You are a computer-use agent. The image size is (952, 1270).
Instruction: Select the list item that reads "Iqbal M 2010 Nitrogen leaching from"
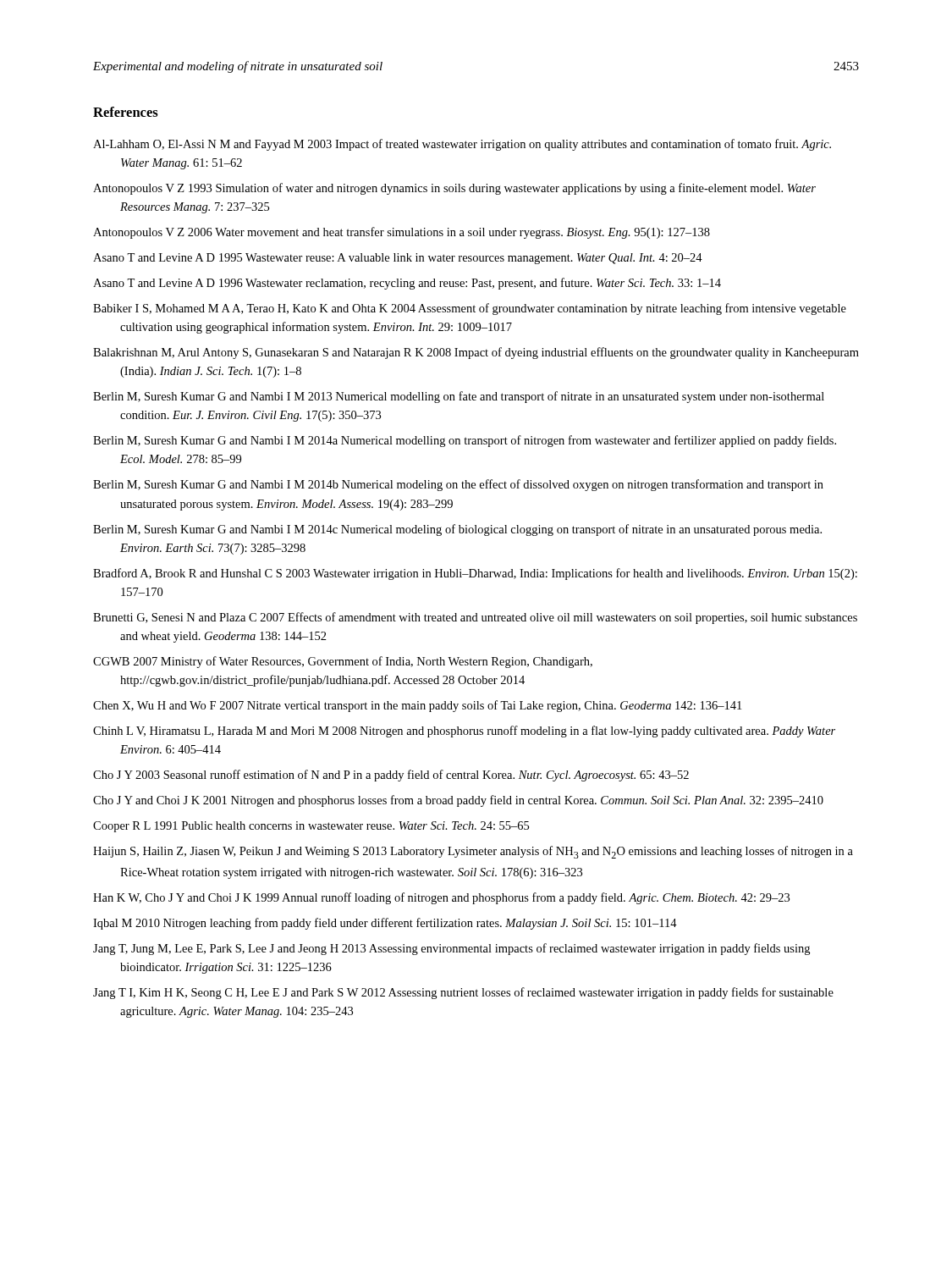(385, 923)
